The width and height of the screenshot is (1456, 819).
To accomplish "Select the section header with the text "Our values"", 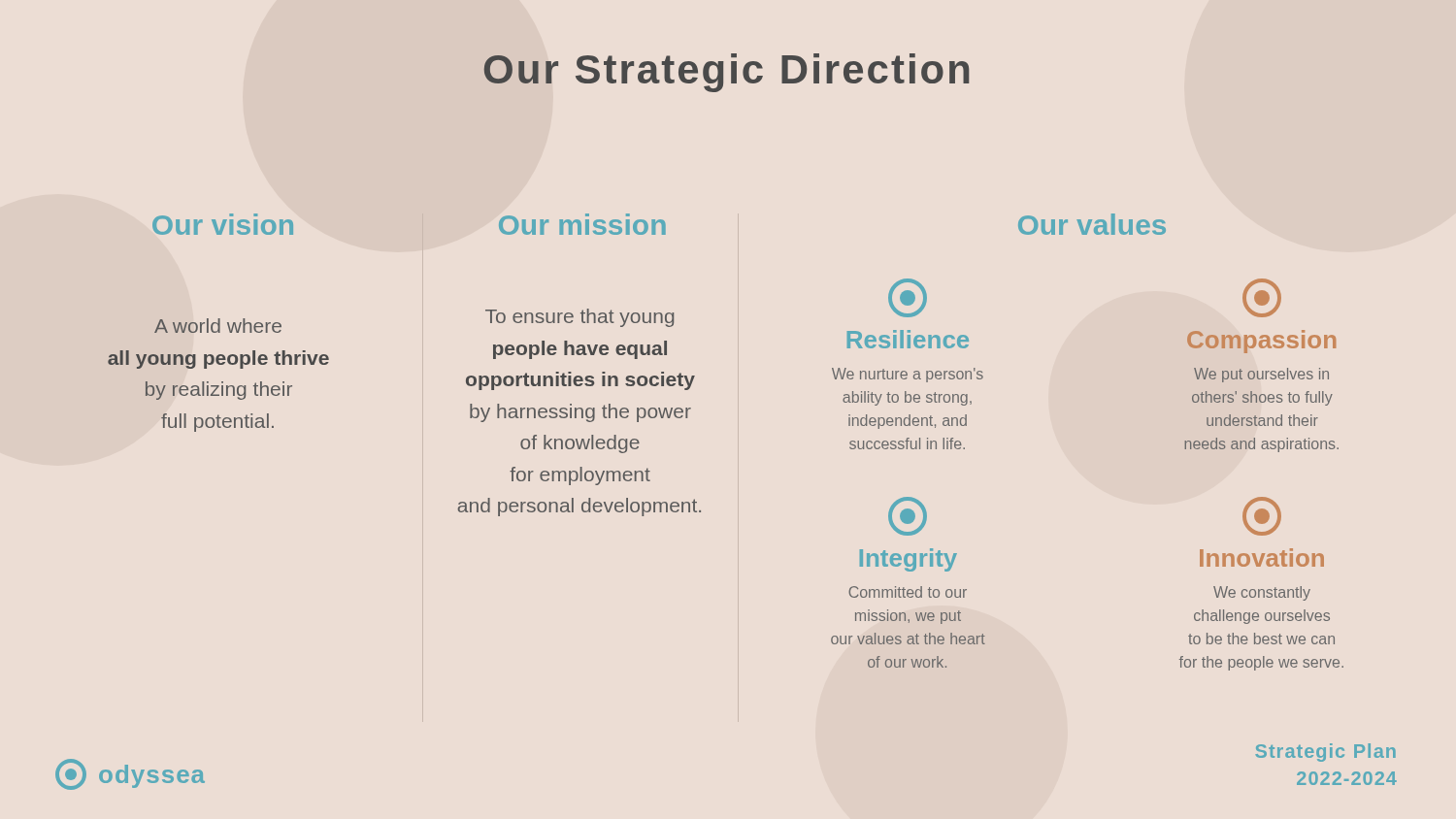I will 1092,225.
